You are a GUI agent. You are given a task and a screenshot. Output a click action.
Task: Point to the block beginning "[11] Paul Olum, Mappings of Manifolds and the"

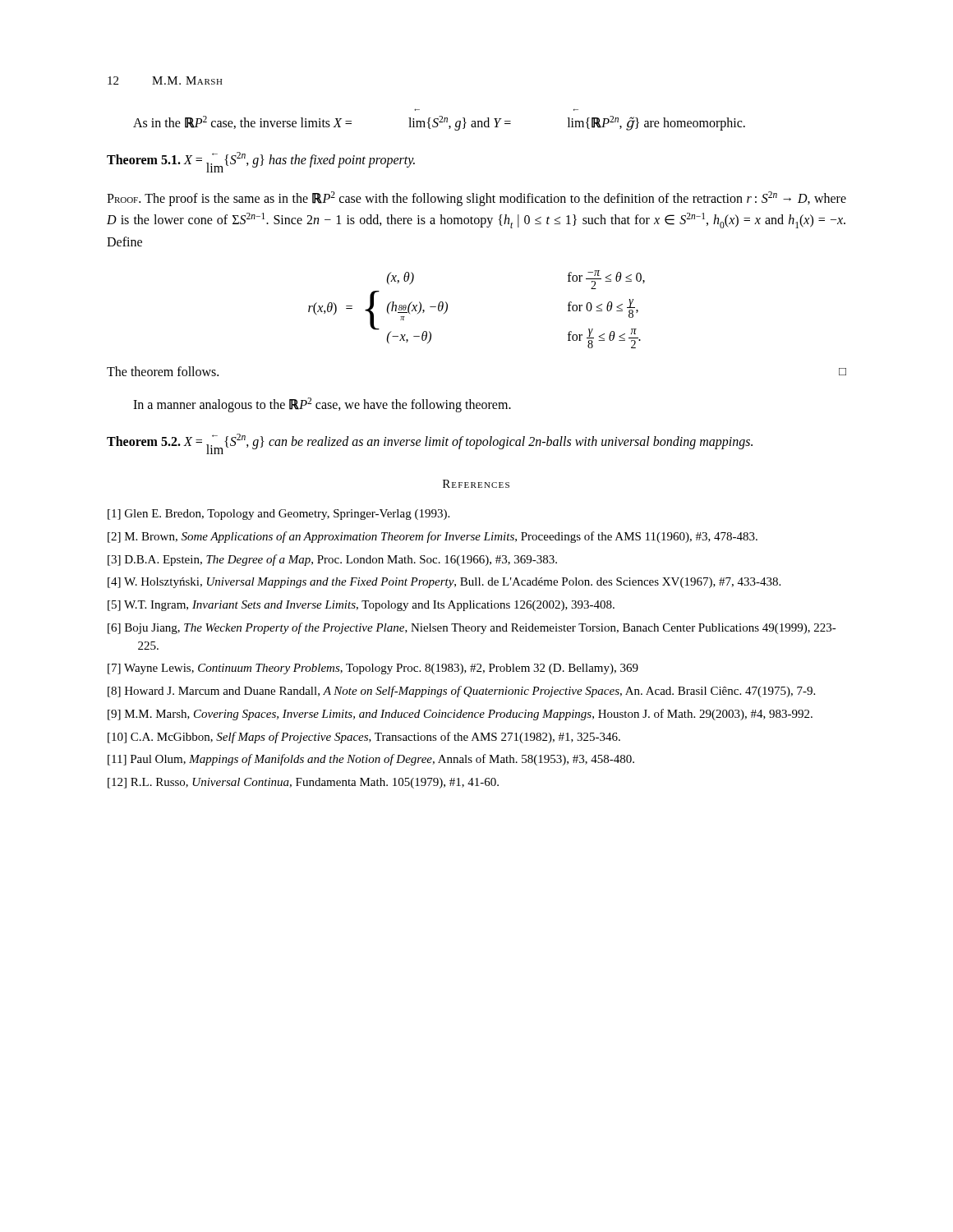(x=371, y=759)
